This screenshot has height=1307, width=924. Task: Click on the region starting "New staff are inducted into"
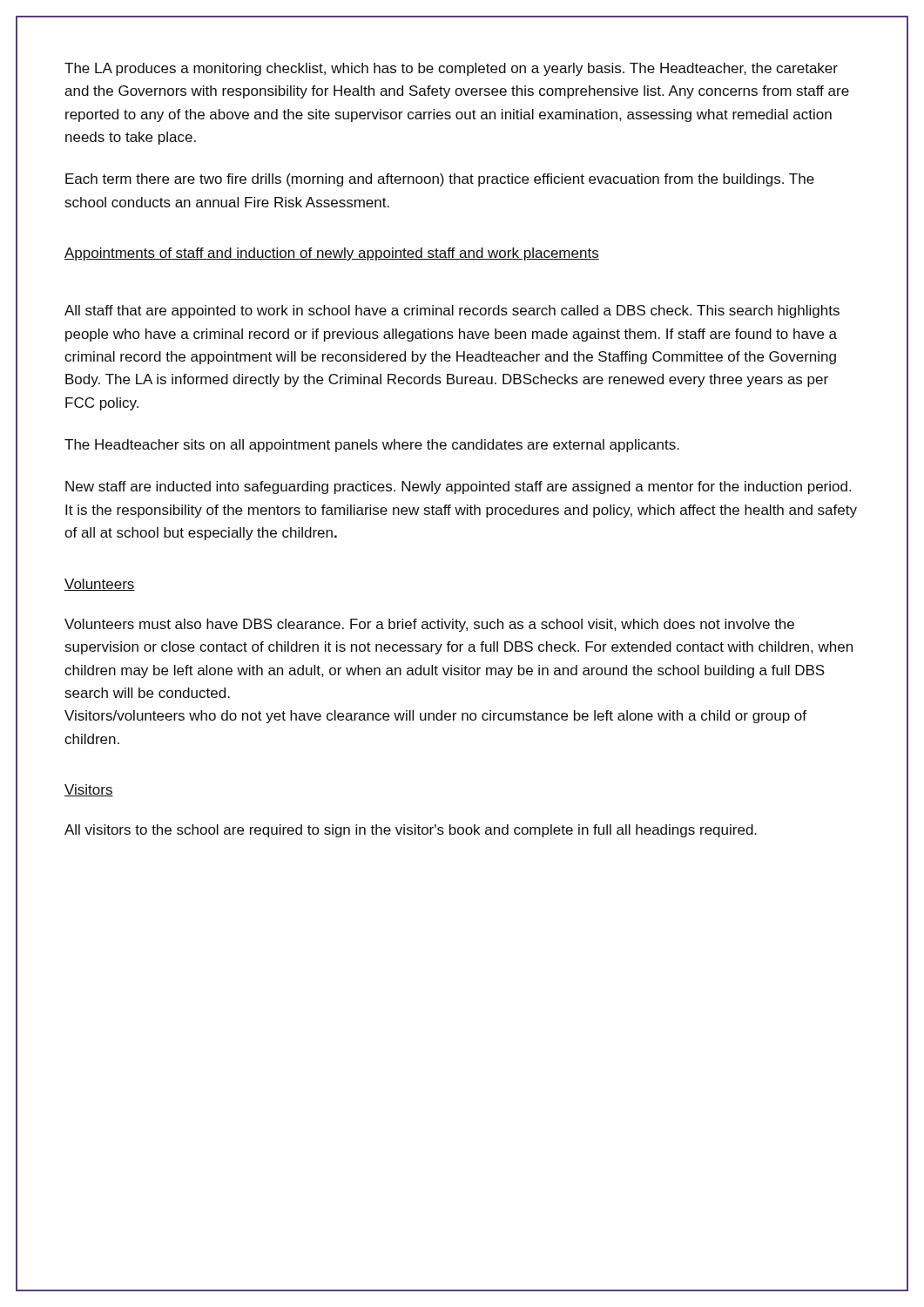[461, 510]
